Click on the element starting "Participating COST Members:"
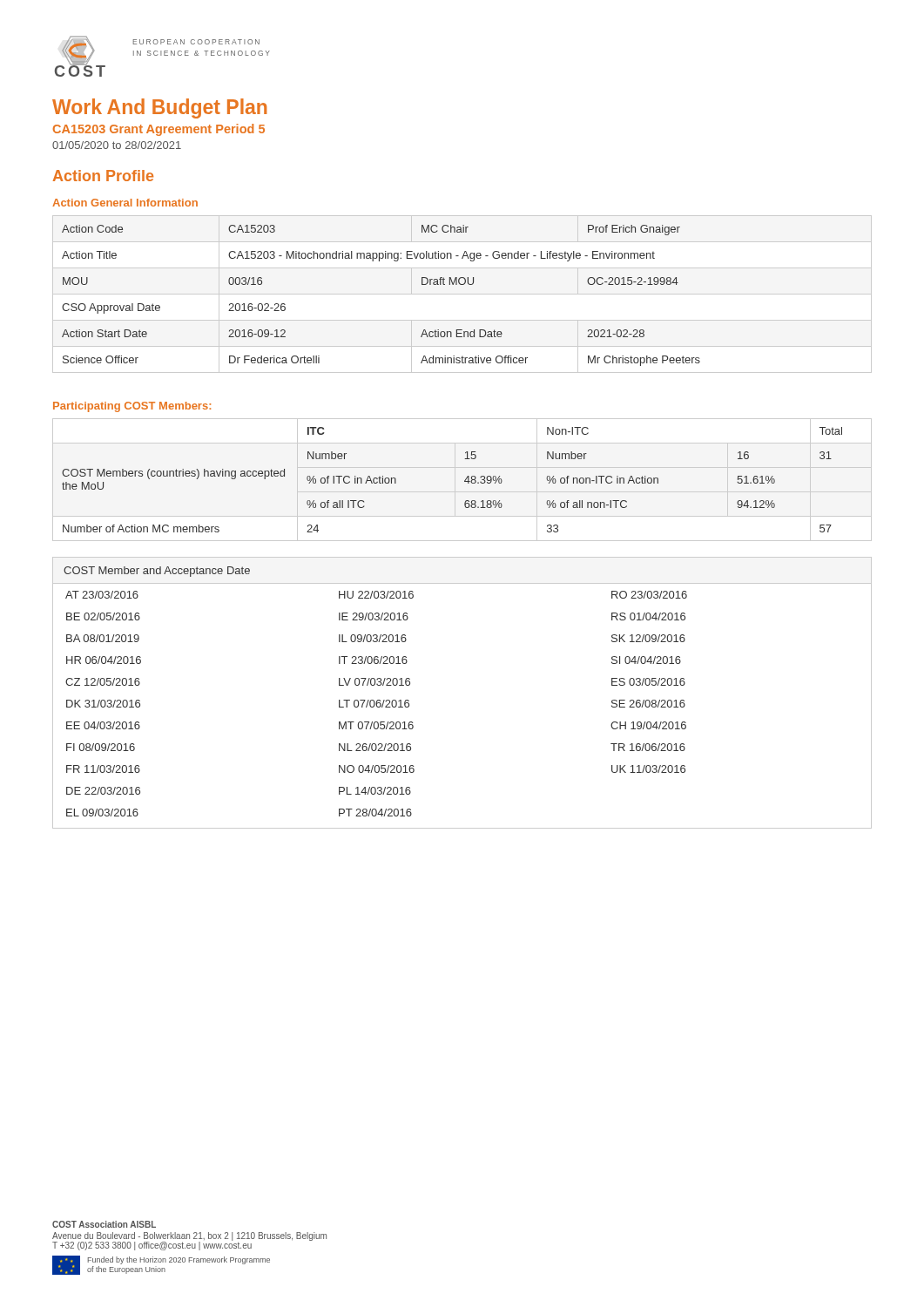 coord(132,406)
